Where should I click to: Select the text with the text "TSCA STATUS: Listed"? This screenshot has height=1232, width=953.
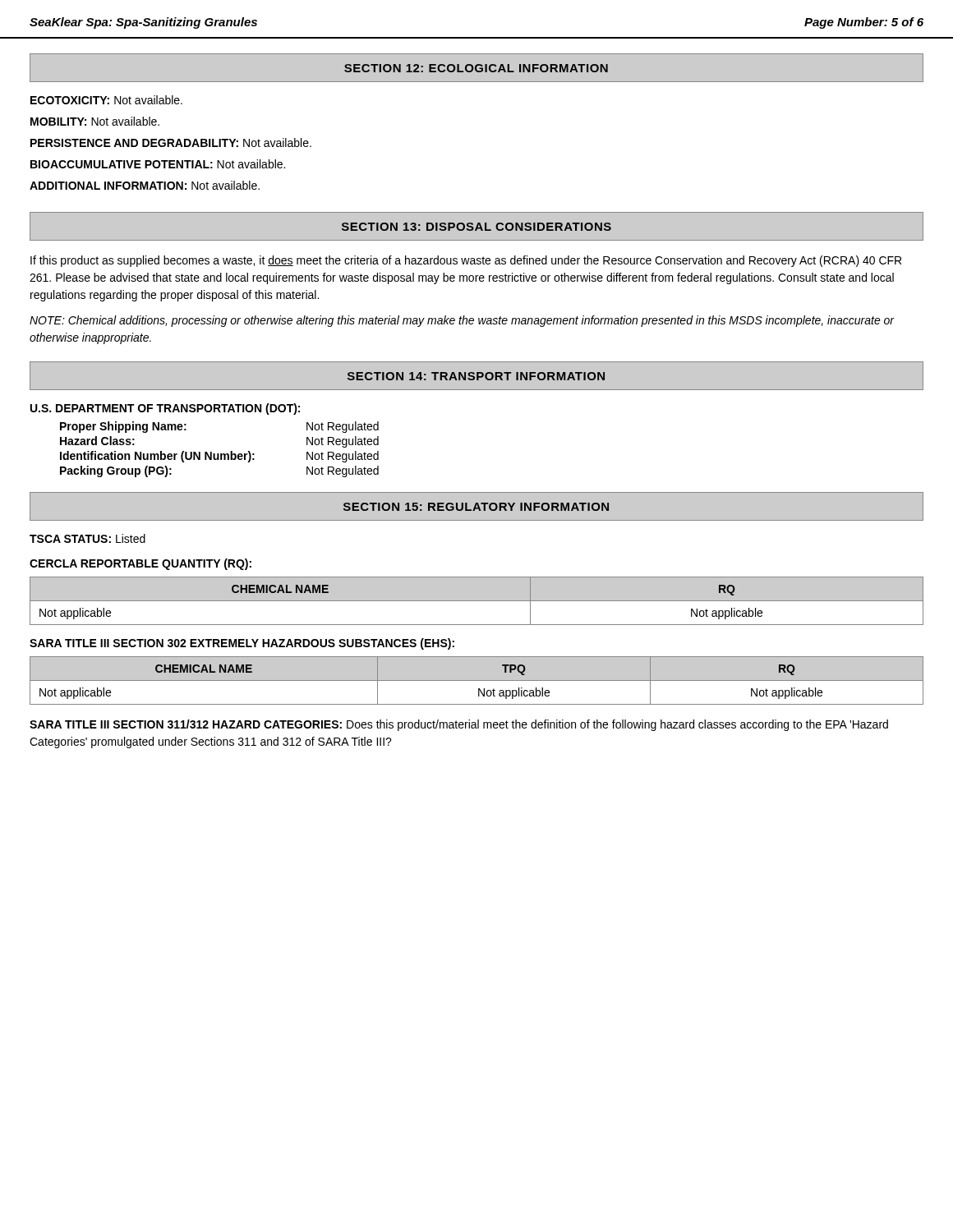tap(88, 539)
